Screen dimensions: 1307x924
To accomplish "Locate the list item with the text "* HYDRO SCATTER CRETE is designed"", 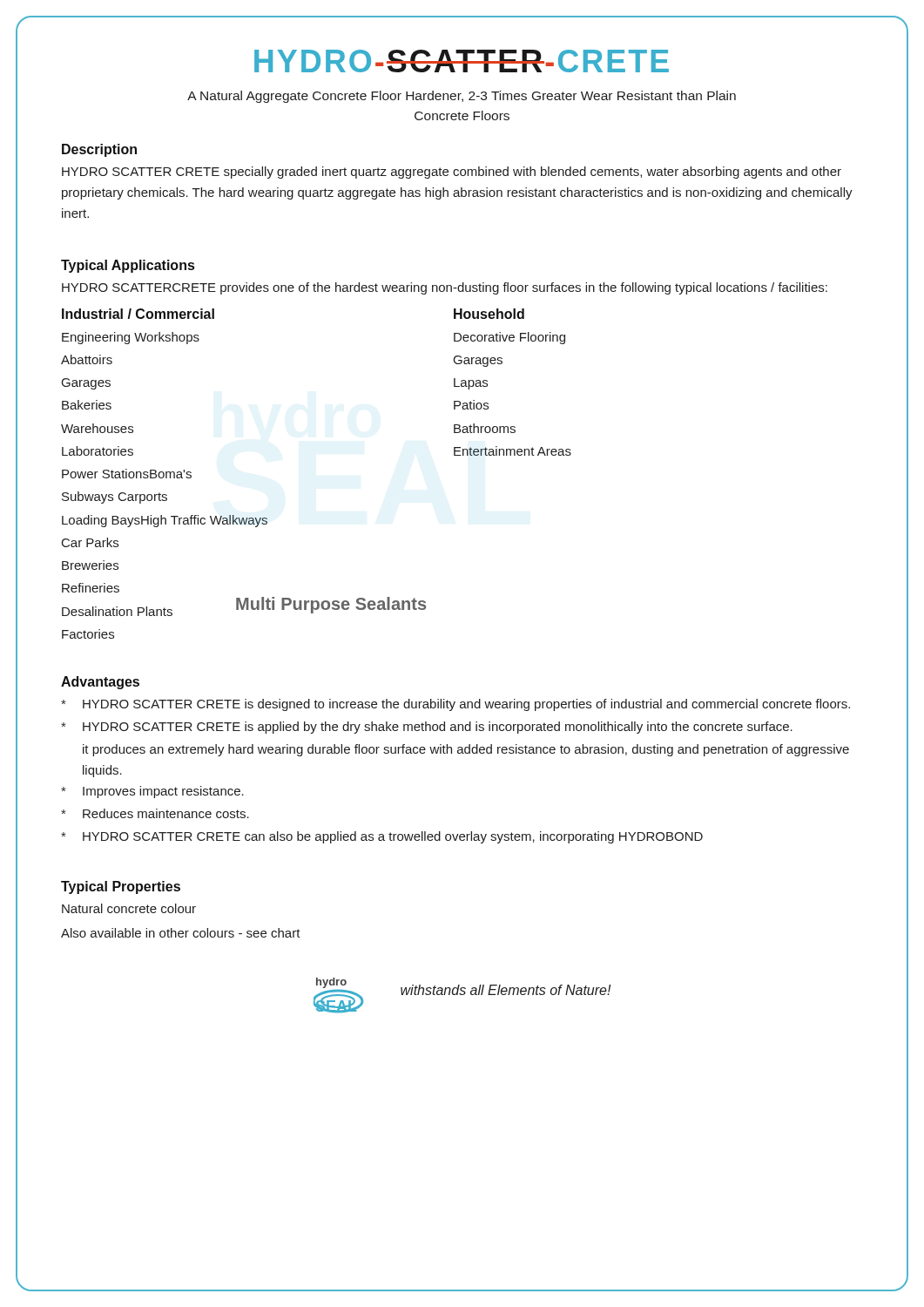I will click(462, 704).
